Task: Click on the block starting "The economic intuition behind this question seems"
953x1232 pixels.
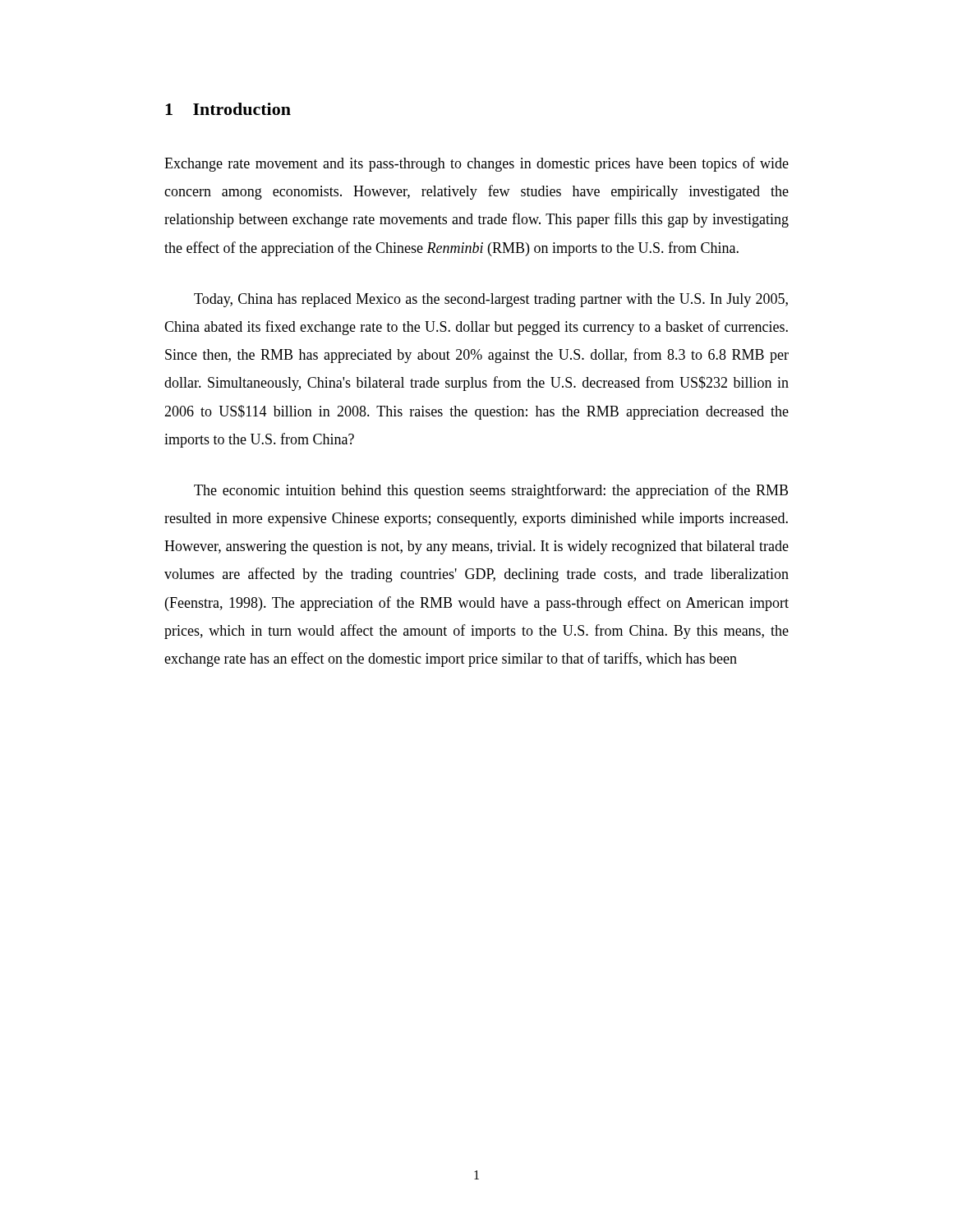Action: click(x=476, y=575)
